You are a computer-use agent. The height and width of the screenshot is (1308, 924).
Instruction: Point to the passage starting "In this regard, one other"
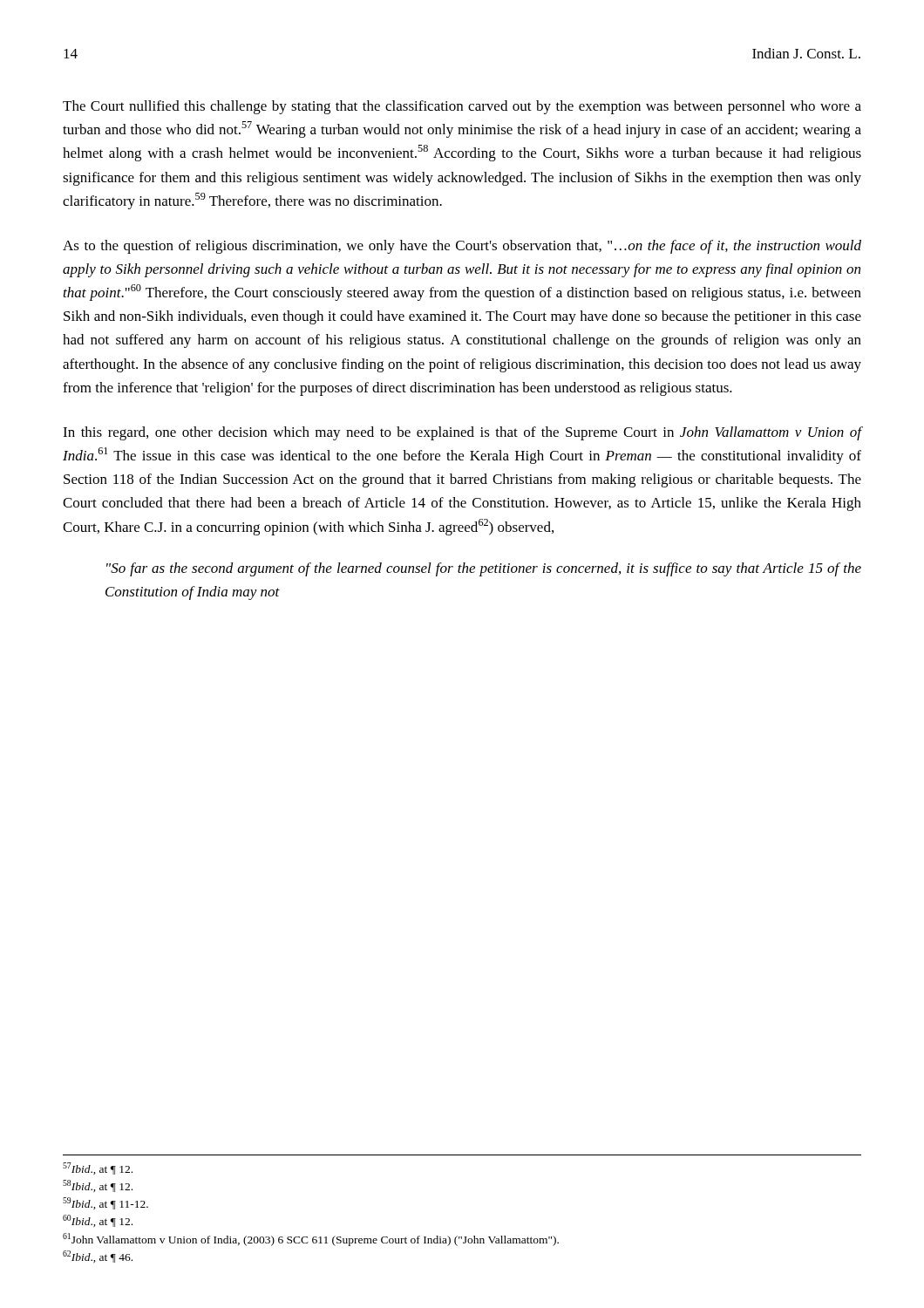point(462,479)
